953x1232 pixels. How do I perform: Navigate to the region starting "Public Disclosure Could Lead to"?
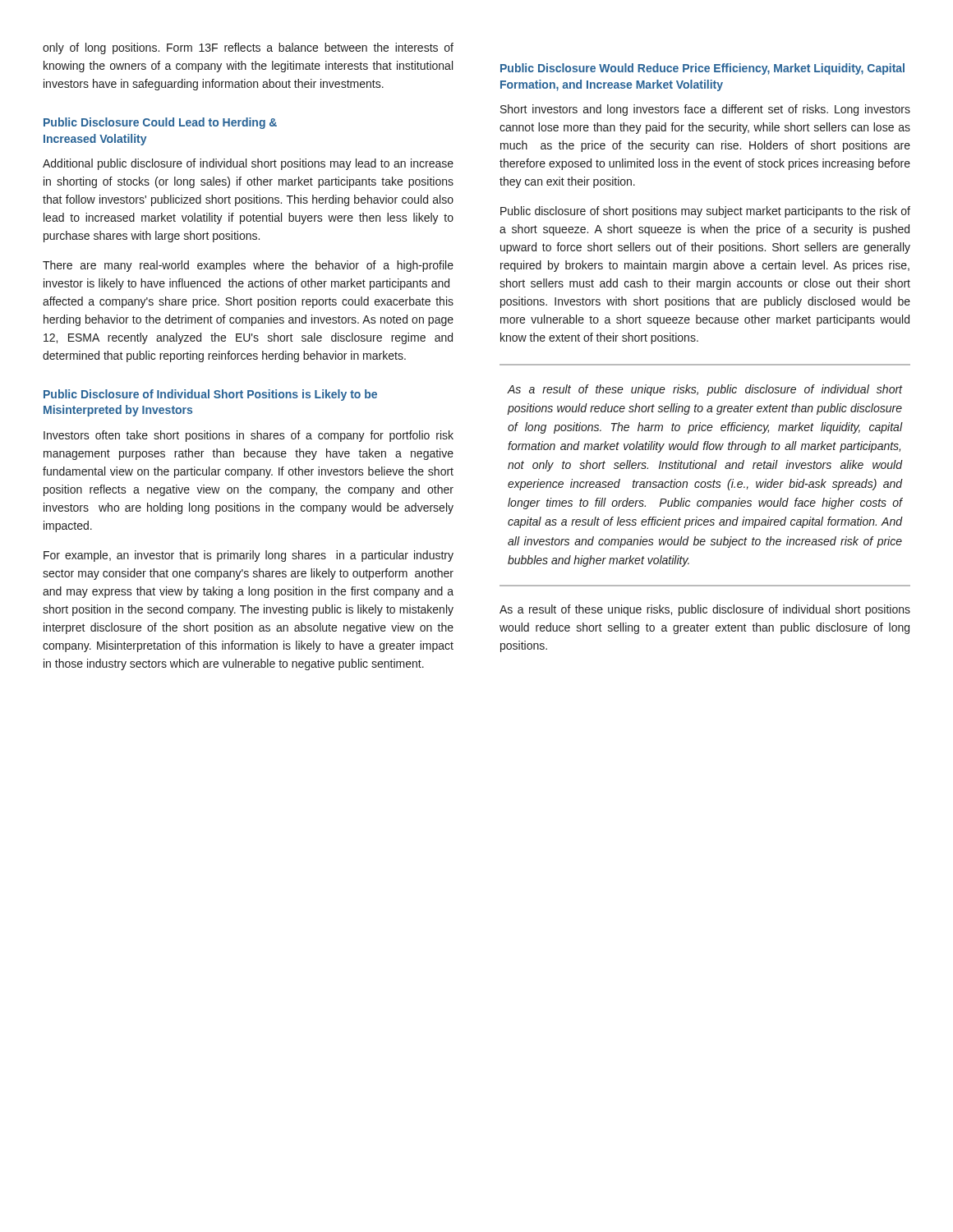tap(160, 130)
